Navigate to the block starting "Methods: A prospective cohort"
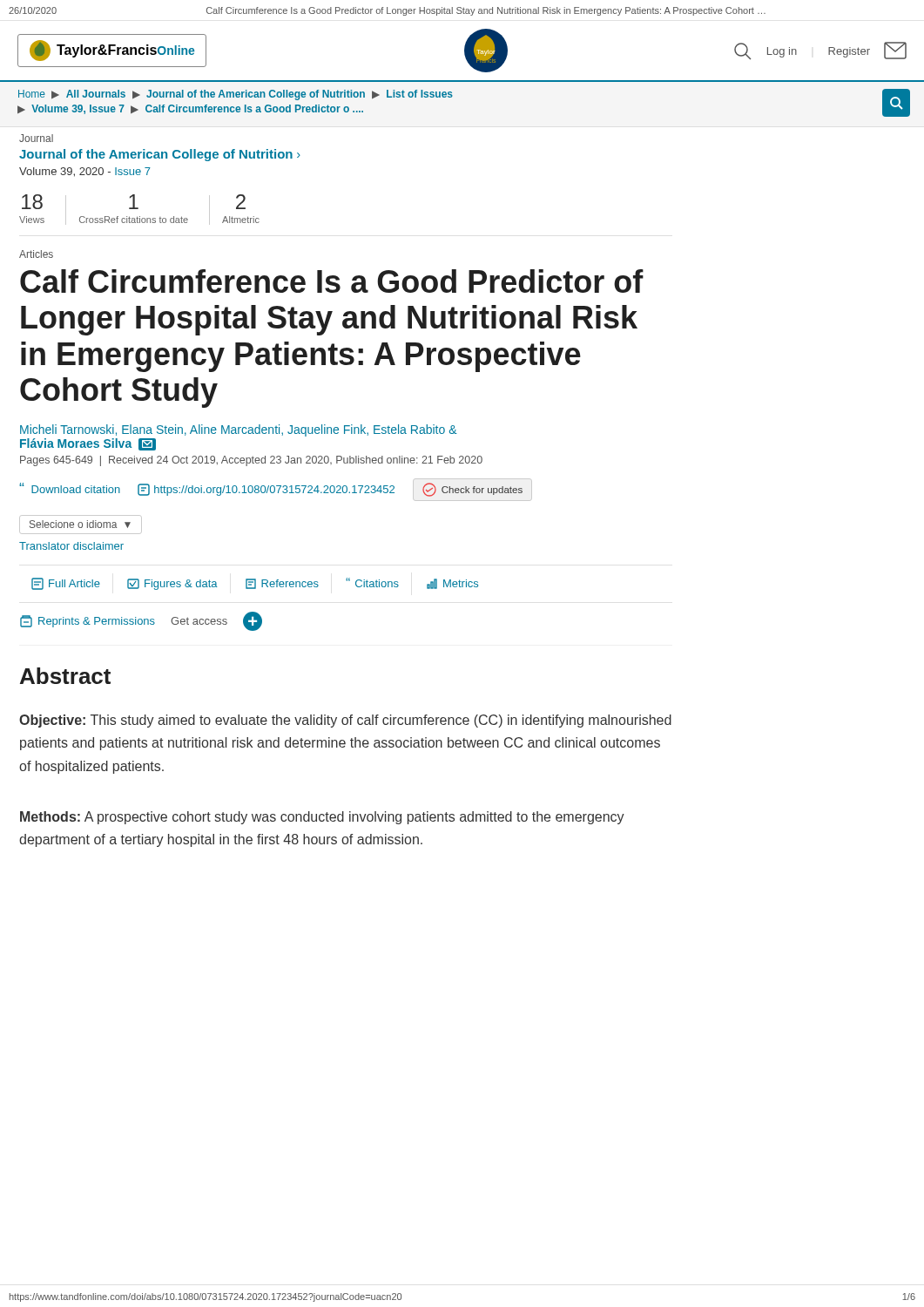Screen dimensions: 1307x924 [322, 828]
